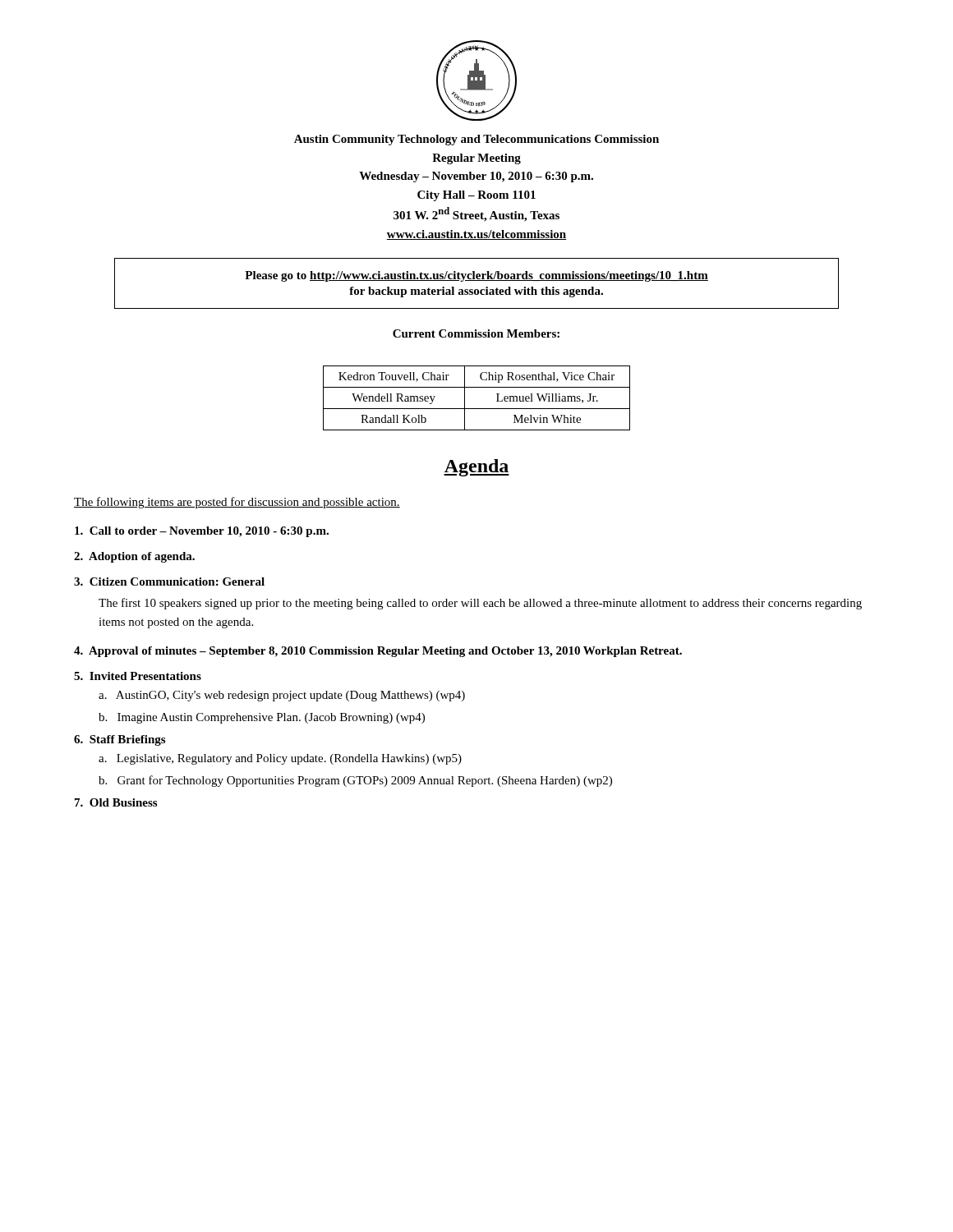Find the list item that reads "2. Adoption of agenda."

point(135,556)
